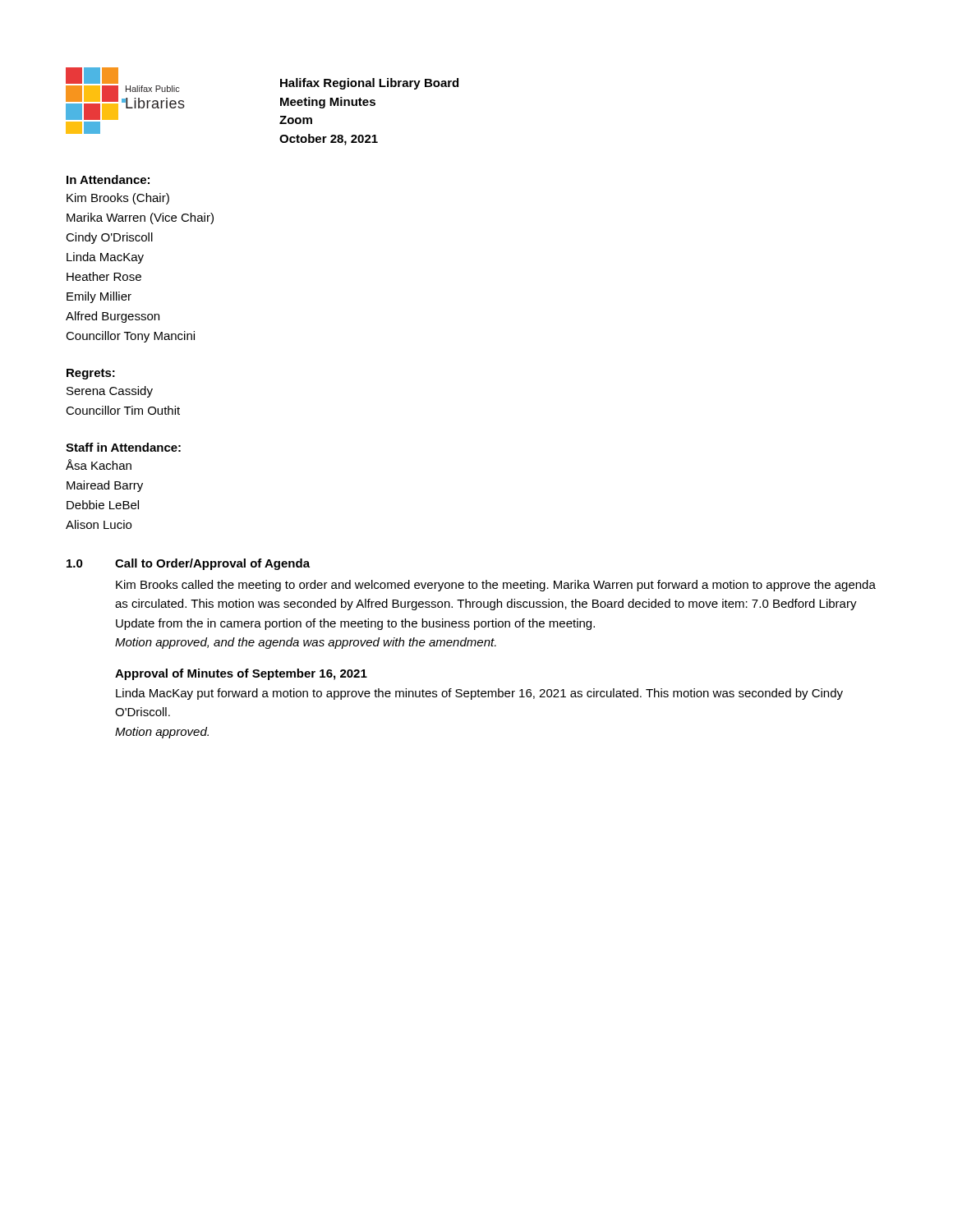Navigate to the element starting "Call to Order/Approval"
953x1232 pixels.
click(x=212, y=563)
